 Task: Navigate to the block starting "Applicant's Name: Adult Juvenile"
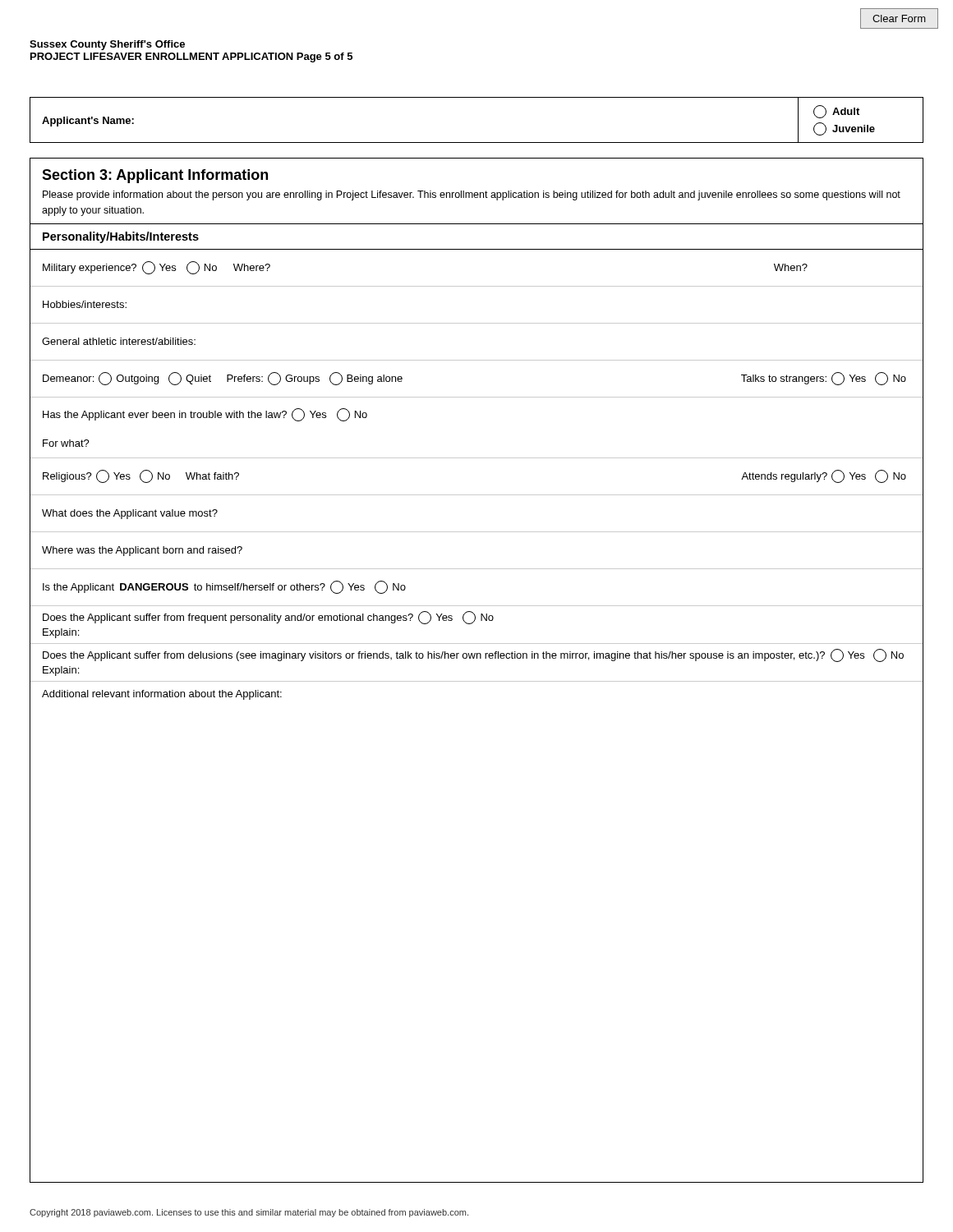click(x=476, y=120)
